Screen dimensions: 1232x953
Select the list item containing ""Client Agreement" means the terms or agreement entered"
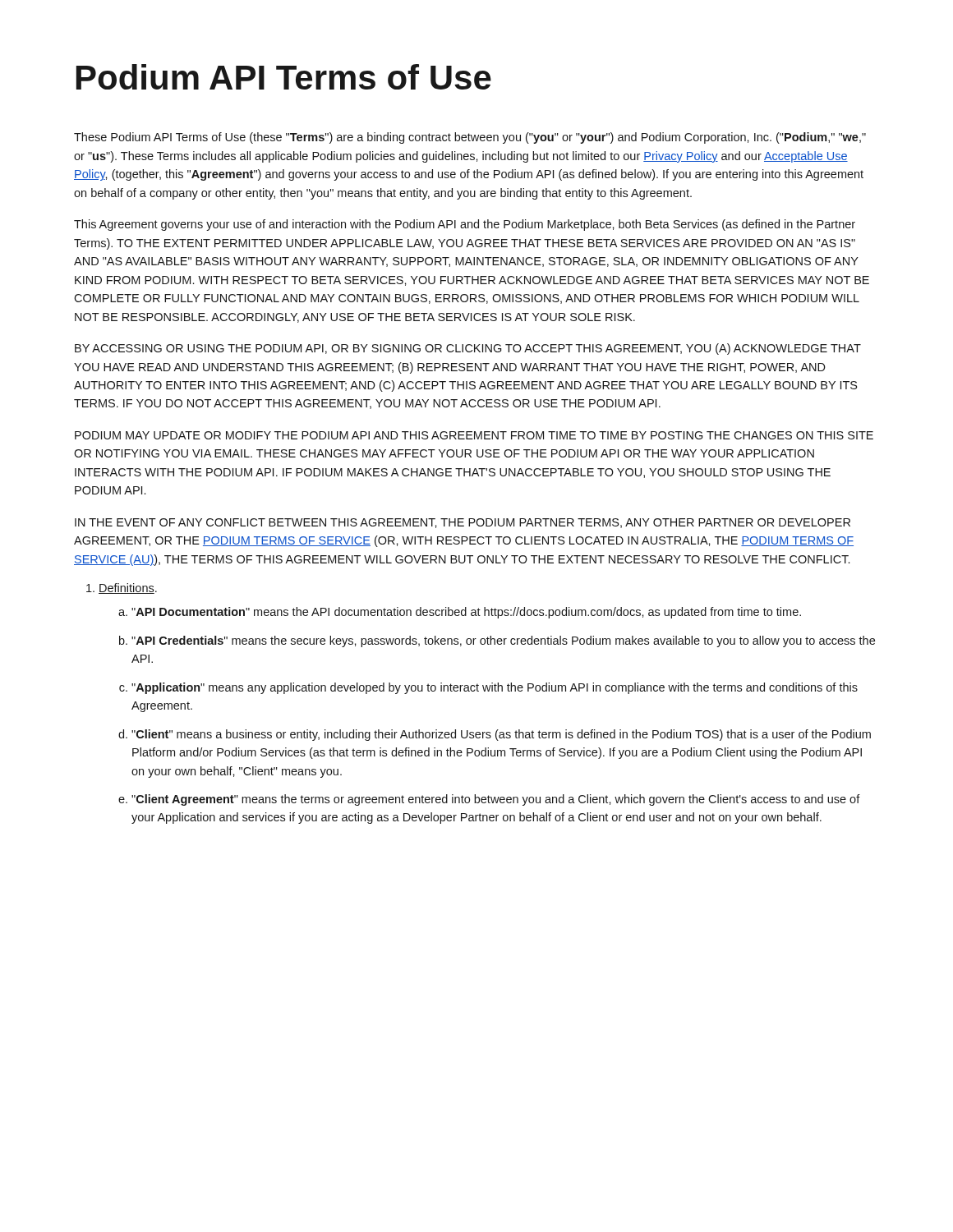click(495, 808)
